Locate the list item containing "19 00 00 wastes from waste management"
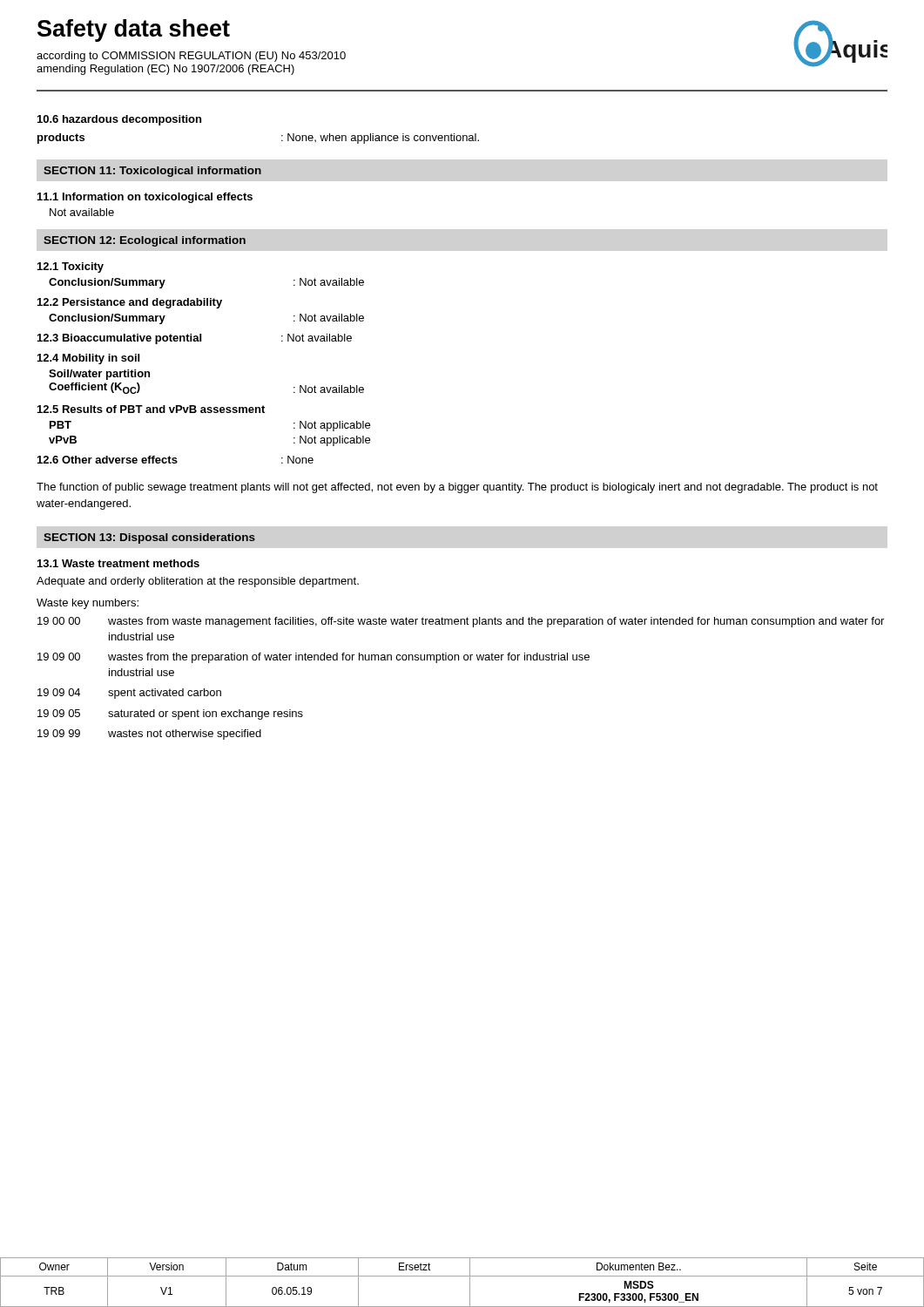Viewport: 924px width, 1307px height. tap(462, 629)
